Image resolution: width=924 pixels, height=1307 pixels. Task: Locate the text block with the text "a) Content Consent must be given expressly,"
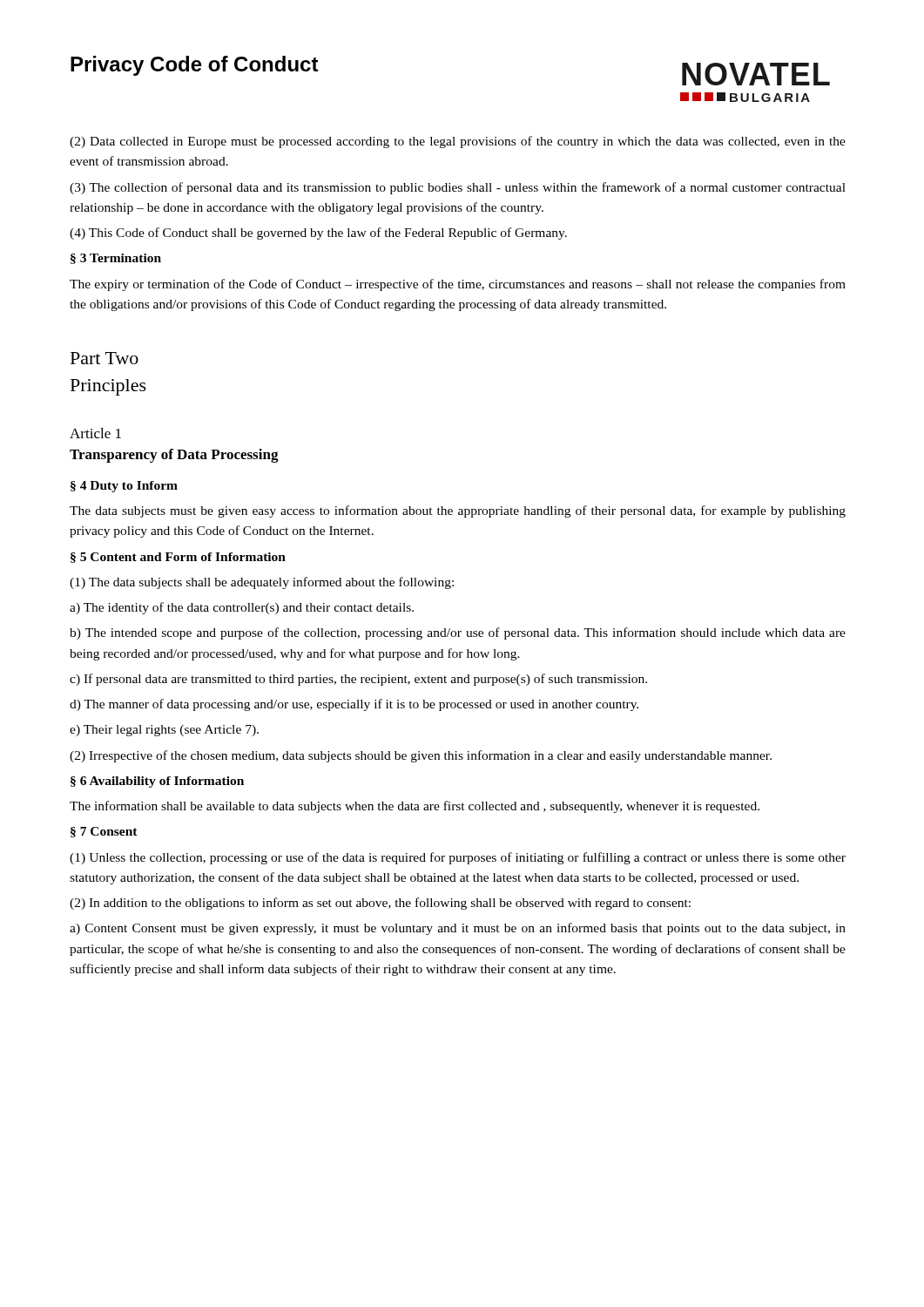coord(458,948)
